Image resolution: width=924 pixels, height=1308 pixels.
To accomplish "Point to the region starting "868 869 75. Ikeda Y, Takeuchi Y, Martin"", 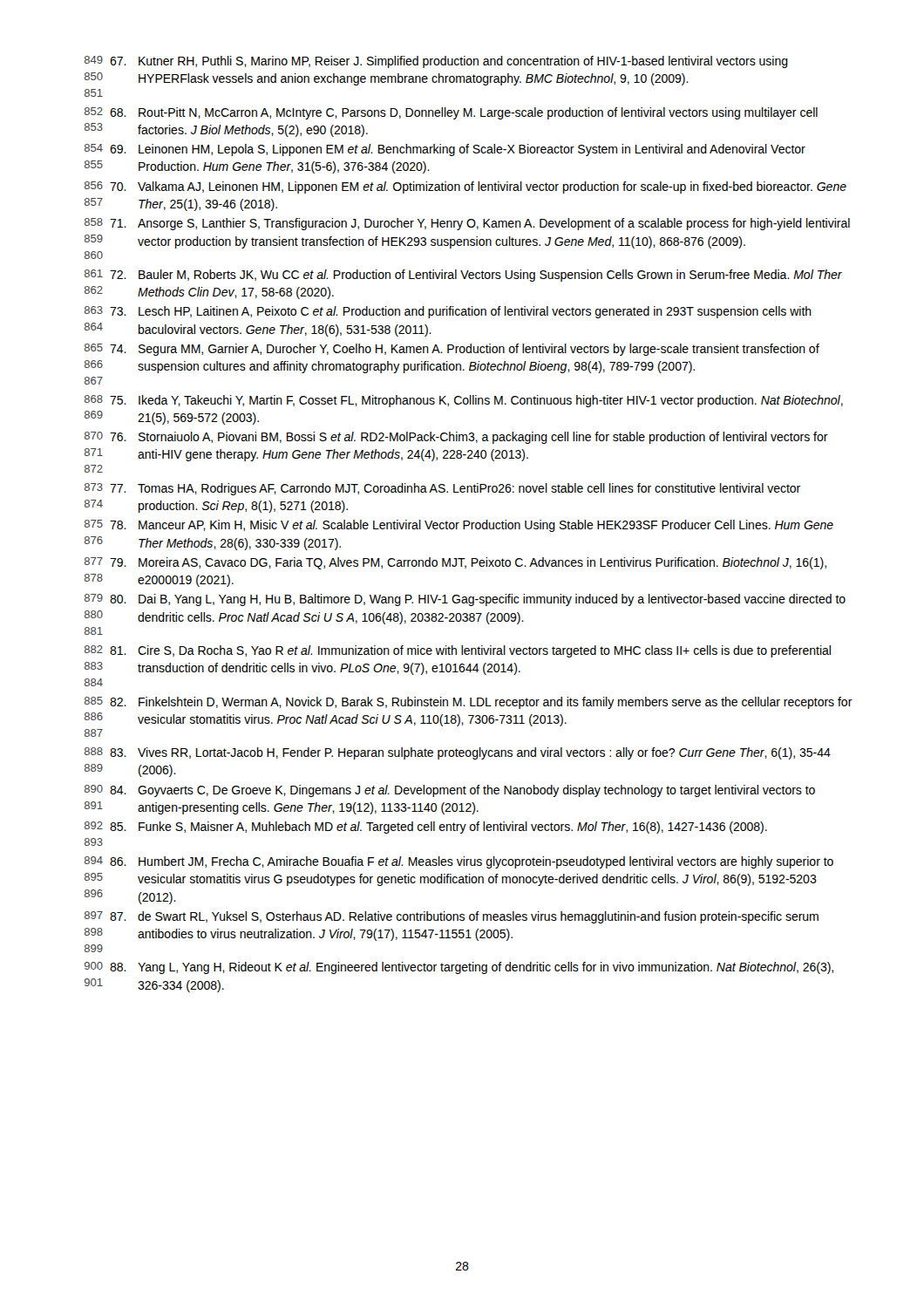I will (x=462, y=409).
